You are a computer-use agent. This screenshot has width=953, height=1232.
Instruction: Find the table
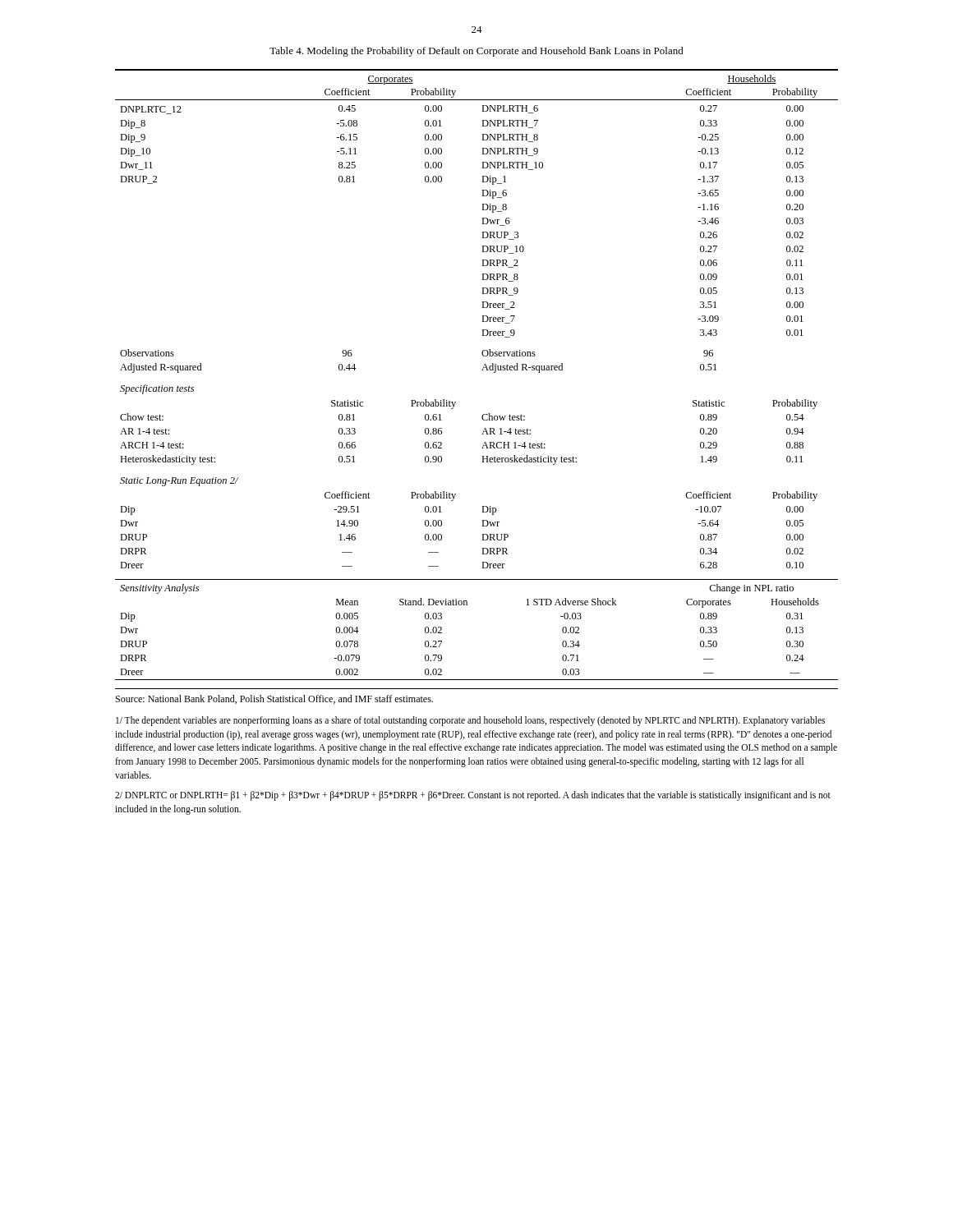(476, 375)
